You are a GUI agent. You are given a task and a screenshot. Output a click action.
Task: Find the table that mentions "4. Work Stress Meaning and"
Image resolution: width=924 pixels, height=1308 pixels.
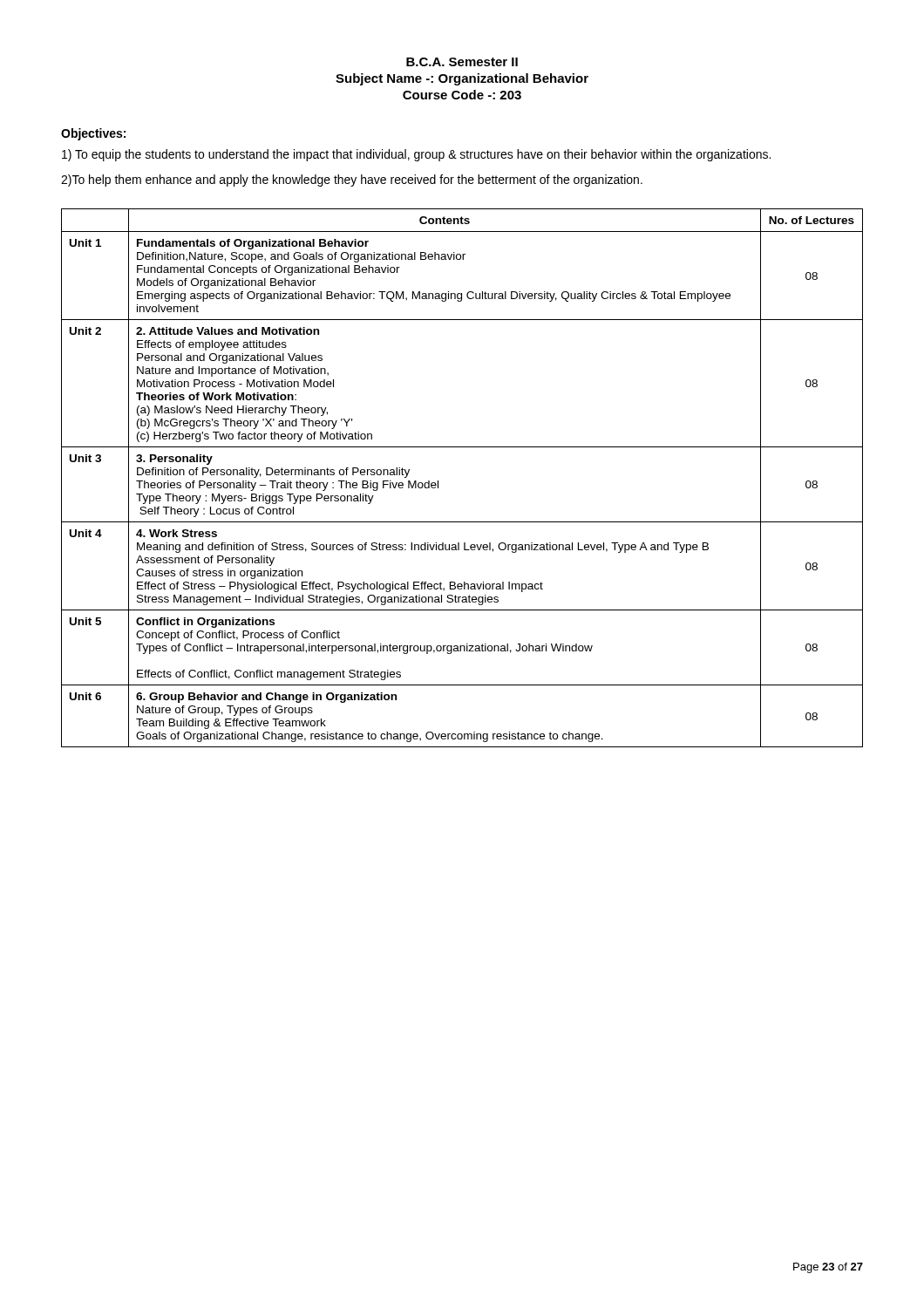coord(462,478)
